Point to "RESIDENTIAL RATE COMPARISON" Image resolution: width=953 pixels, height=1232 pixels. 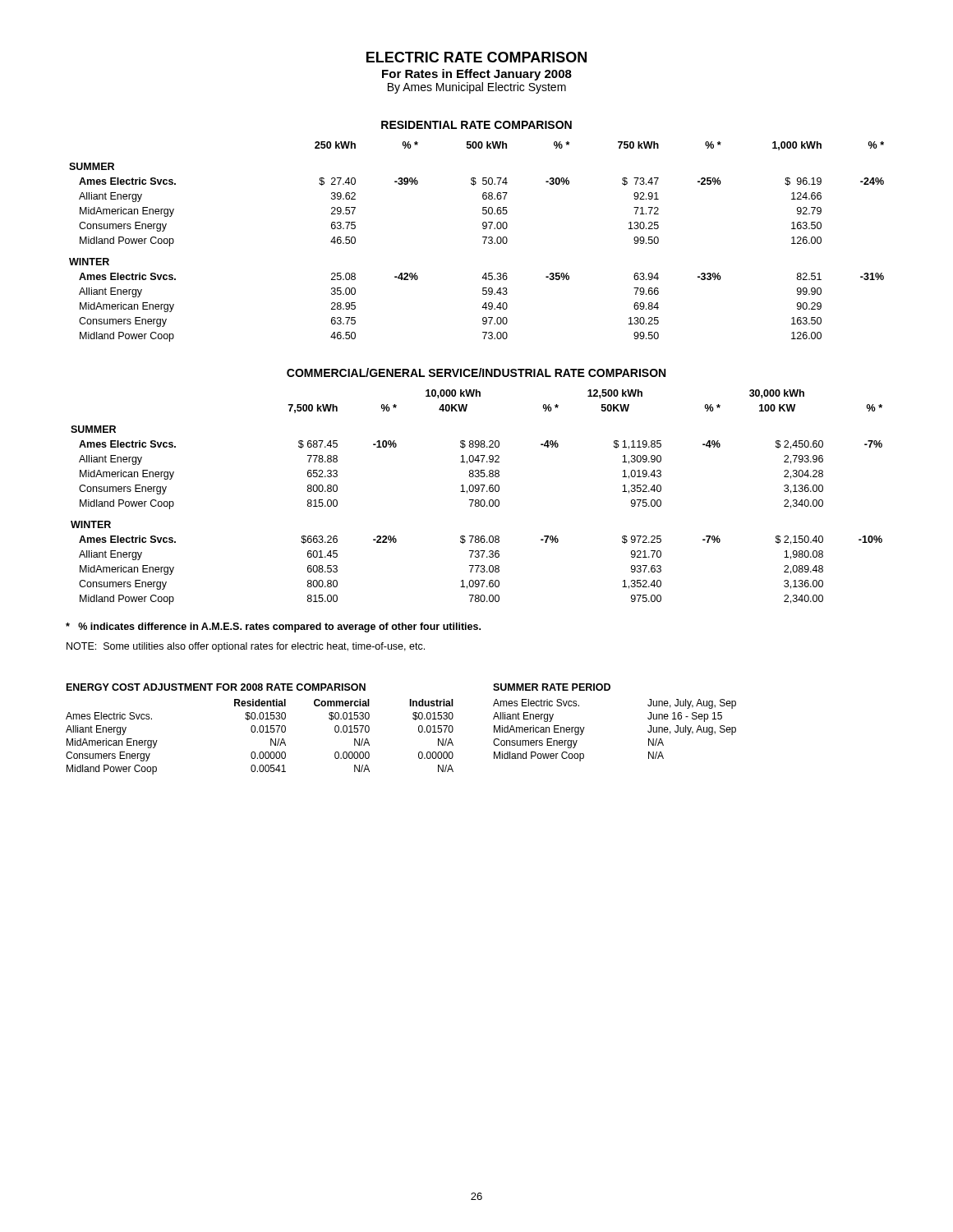[476, 125]
